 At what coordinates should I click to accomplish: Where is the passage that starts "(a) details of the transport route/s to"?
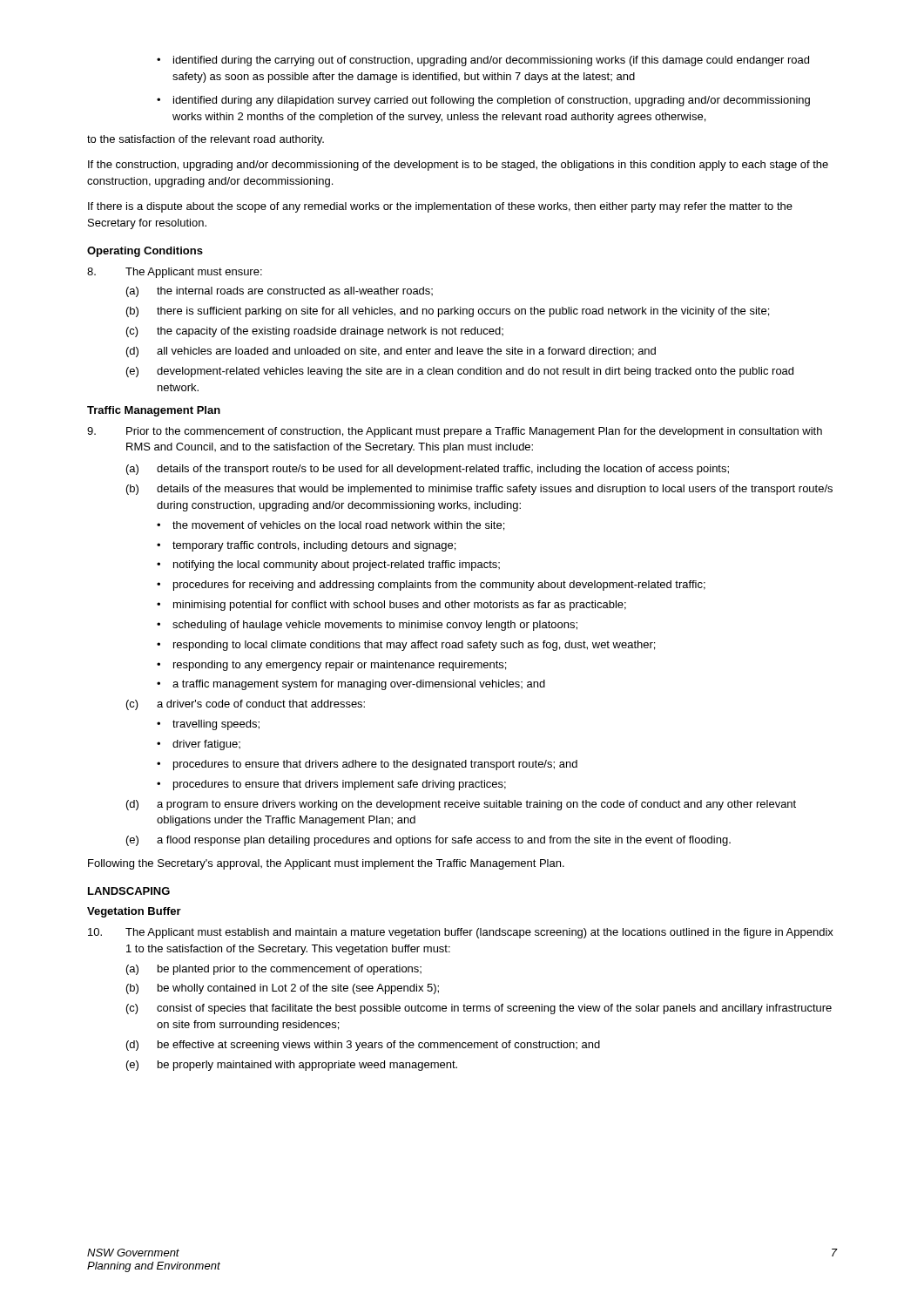click(x=428, y=469)
